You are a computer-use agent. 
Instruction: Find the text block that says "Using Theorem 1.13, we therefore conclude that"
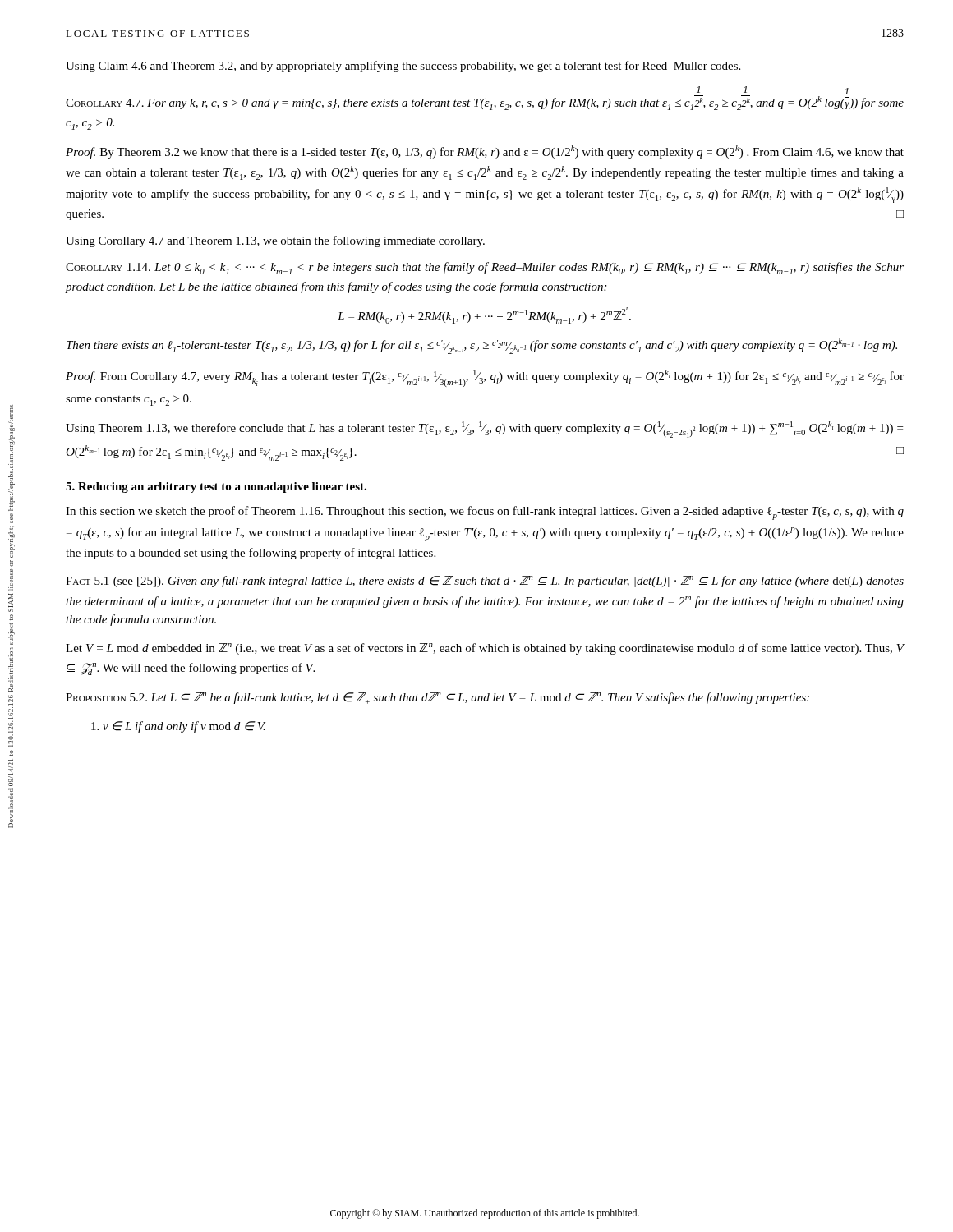pyautogui.click(x=485, y=441)
